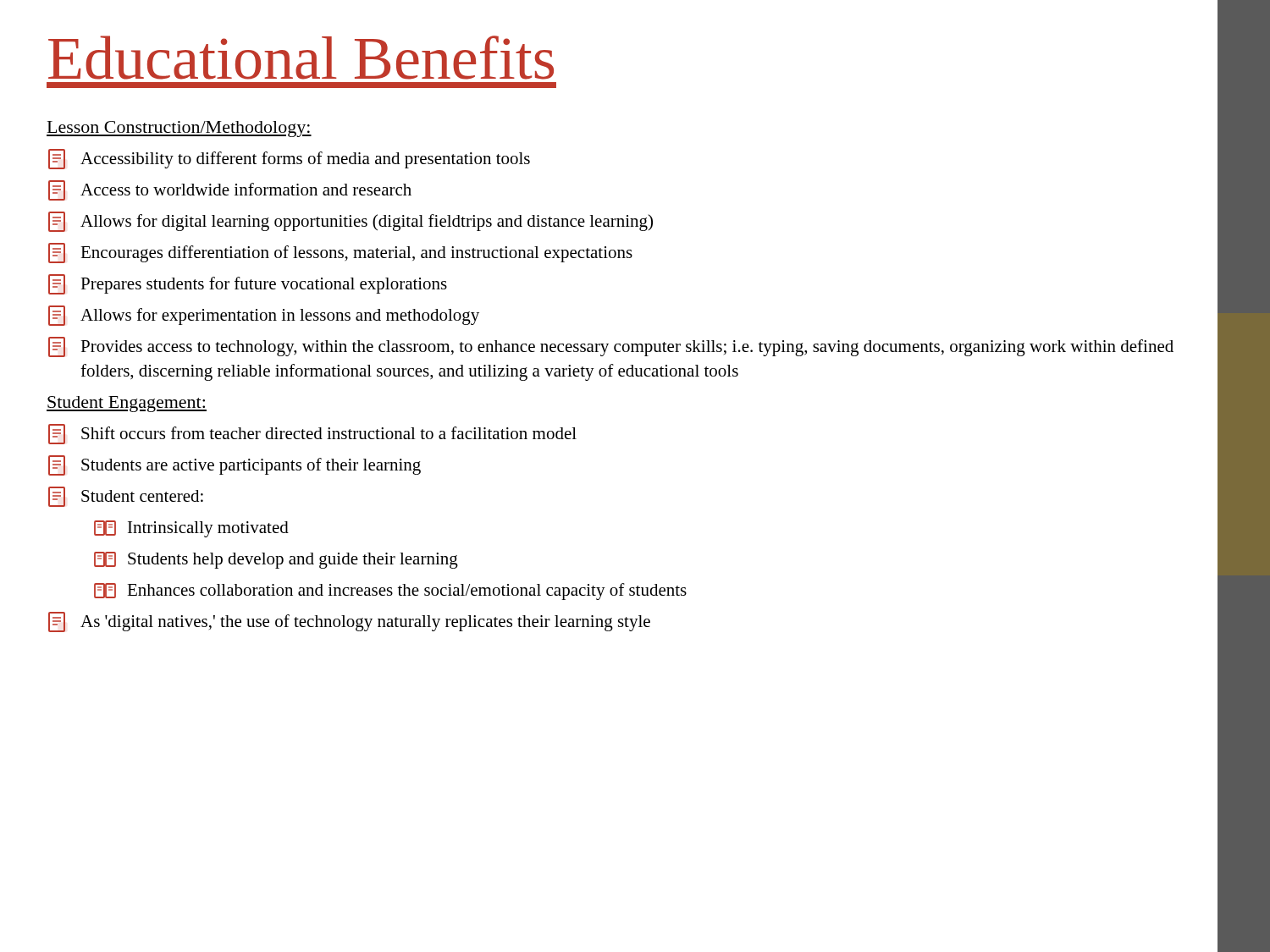Viewport: 1270px width, 952px height.
Task: Locate the list item with the text "Accessibility to different forms of"
Action: [289, 159]
